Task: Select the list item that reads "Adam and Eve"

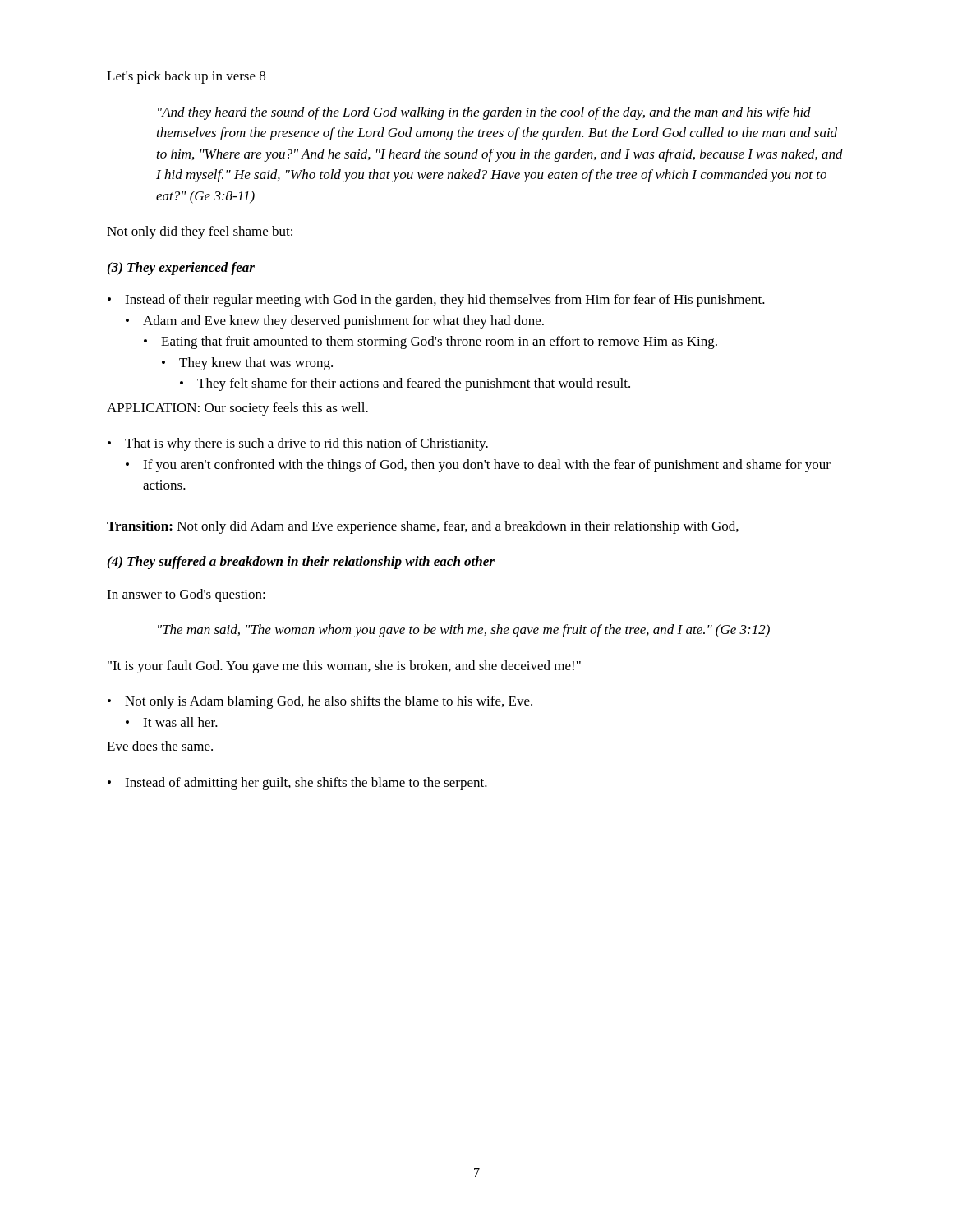Action: pyautogui.click(x=495, y=353)
